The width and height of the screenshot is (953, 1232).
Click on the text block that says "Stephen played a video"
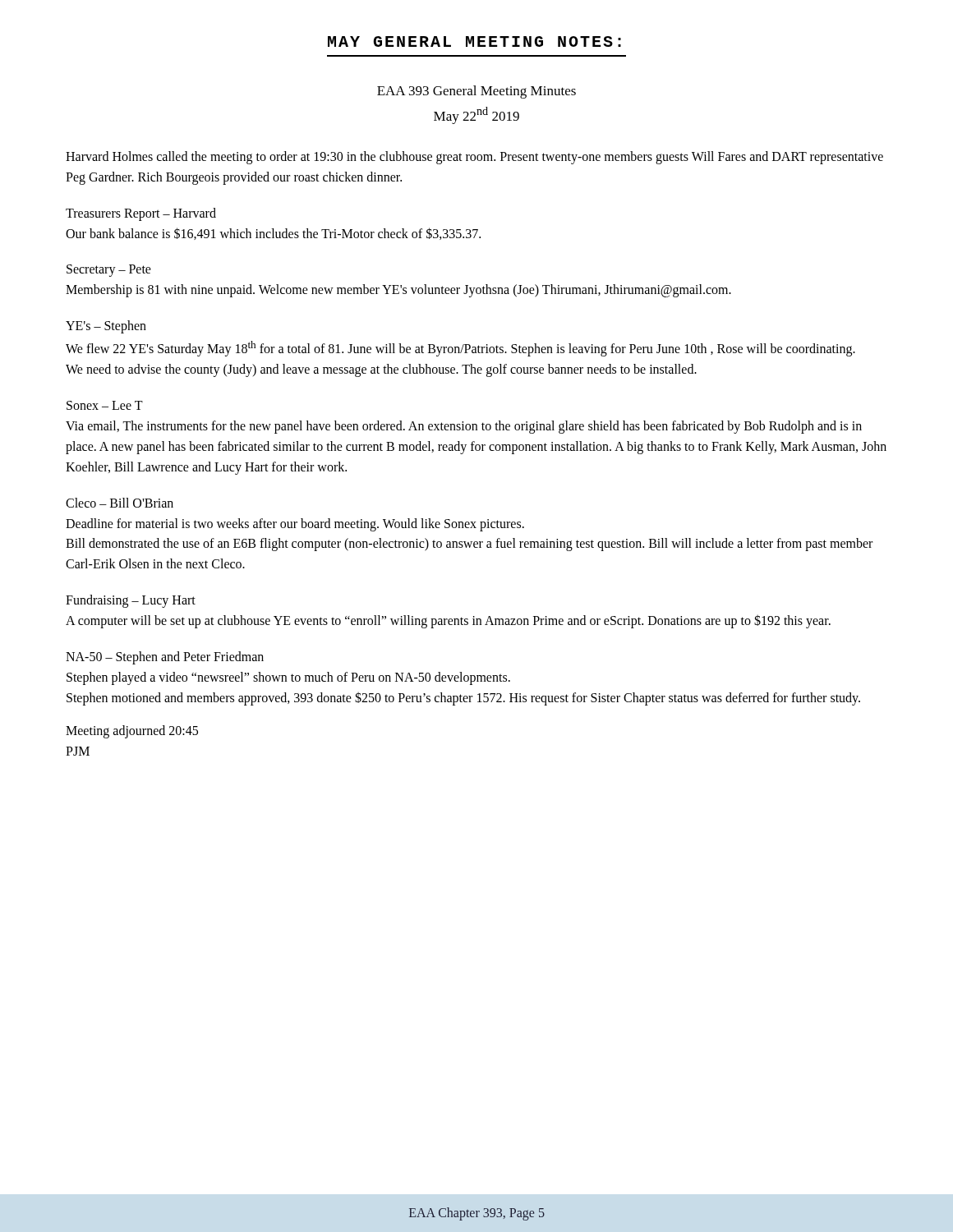(x=463, y=687)
